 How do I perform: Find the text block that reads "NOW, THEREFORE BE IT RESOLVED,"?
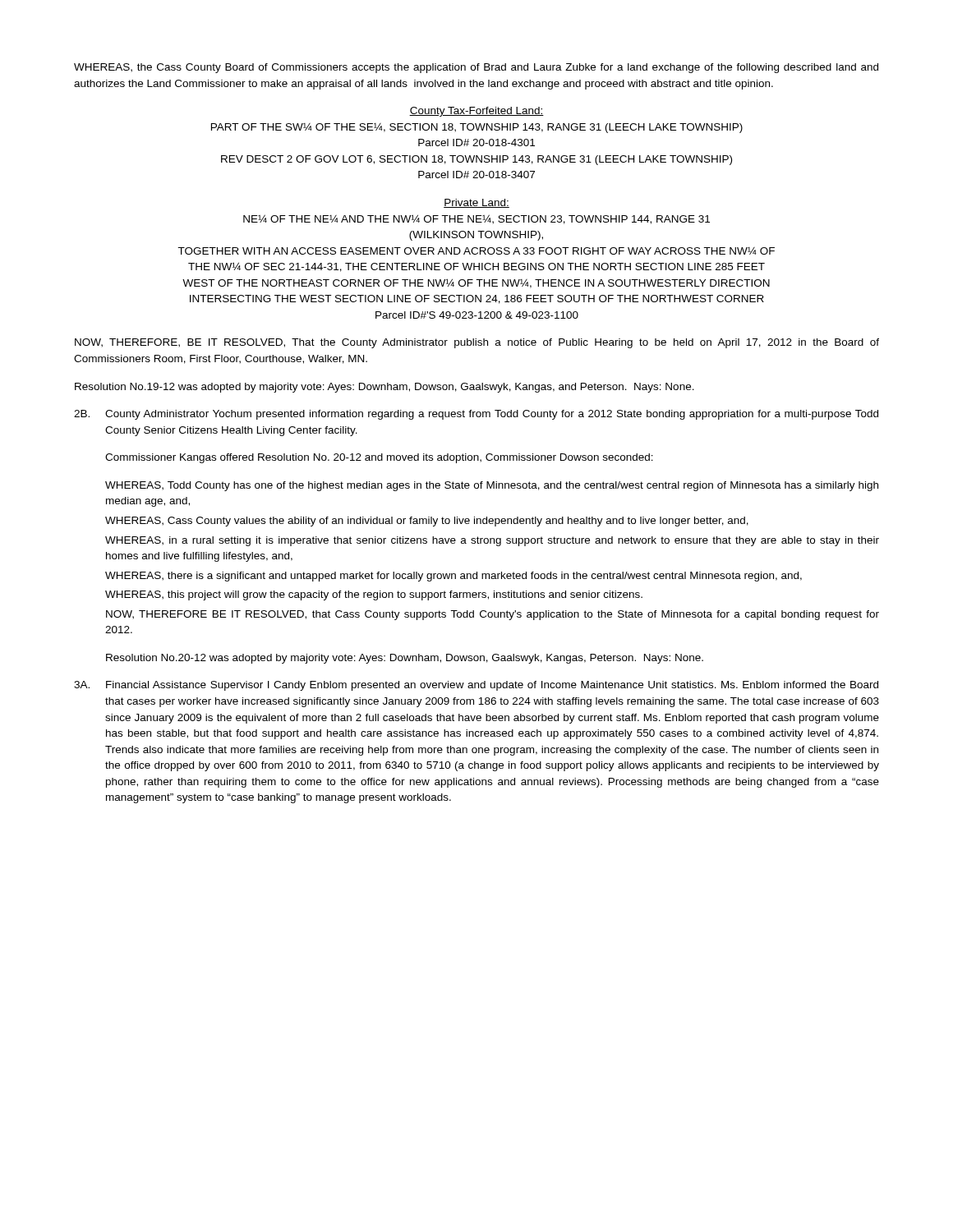tap(492, 622)
